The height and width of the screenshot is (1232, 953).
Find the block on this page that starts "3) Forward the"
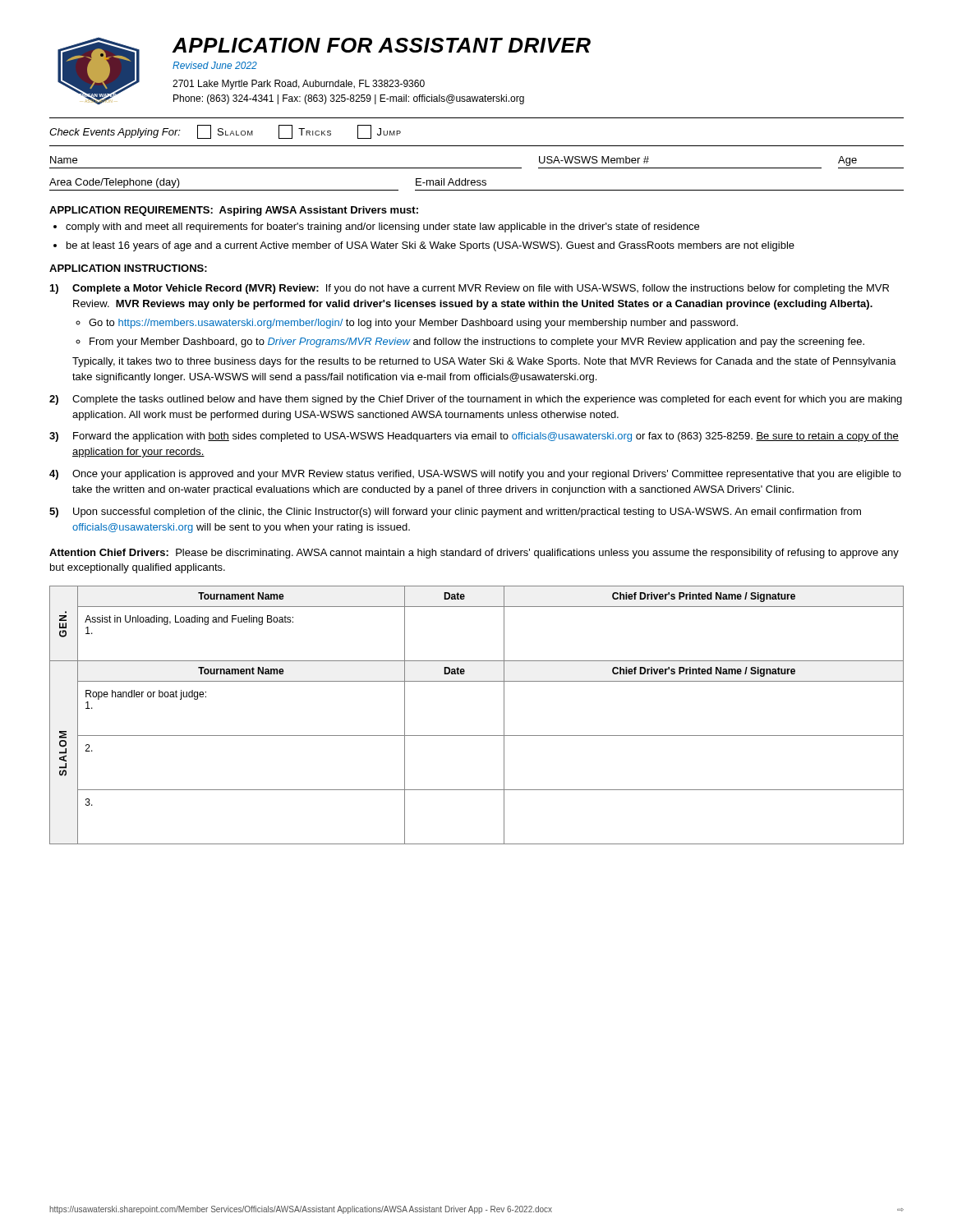(476, 445)
